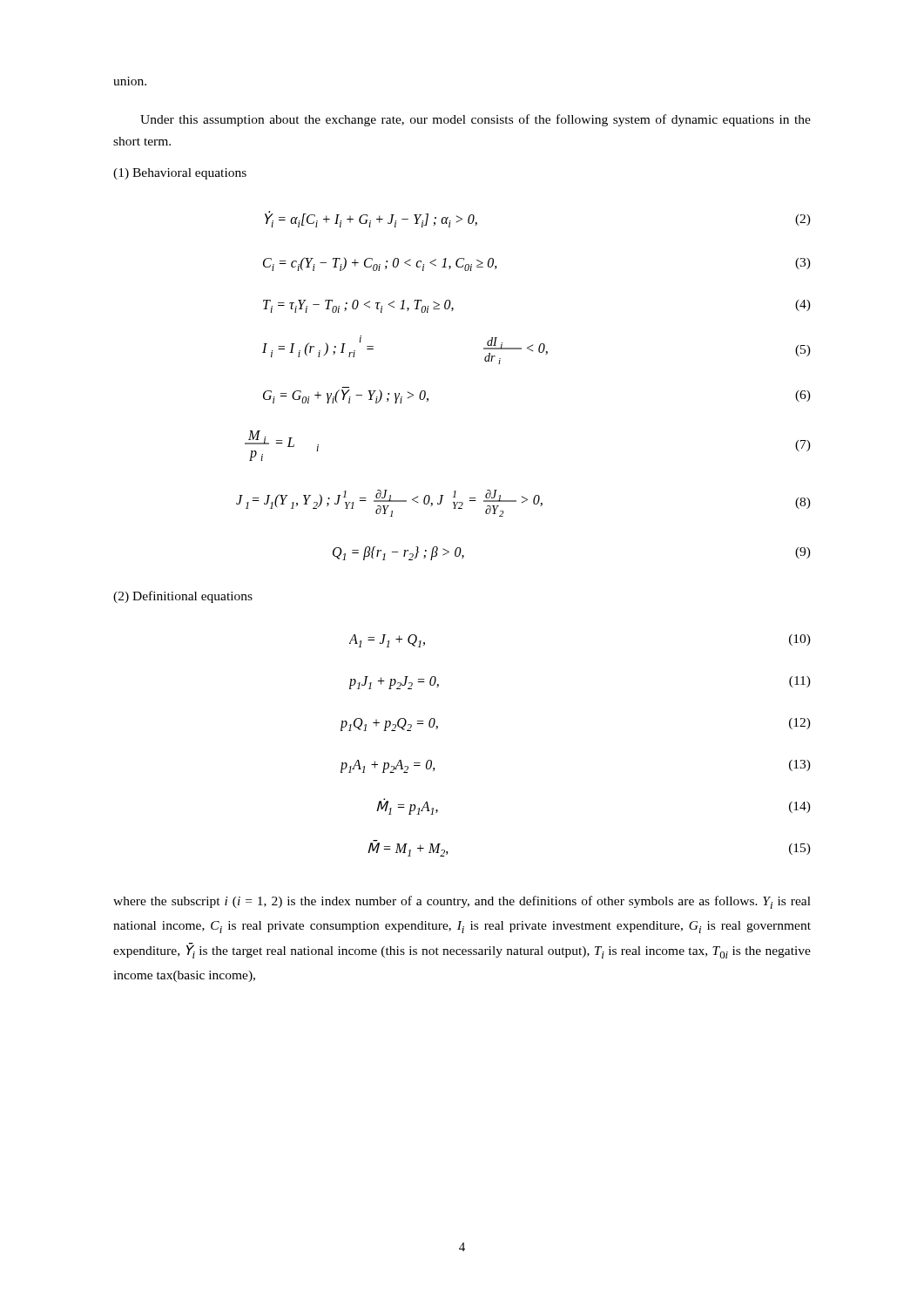Click on the formula that says "Ṁ1 = p1A1, (14)"

tap(414, 806)
